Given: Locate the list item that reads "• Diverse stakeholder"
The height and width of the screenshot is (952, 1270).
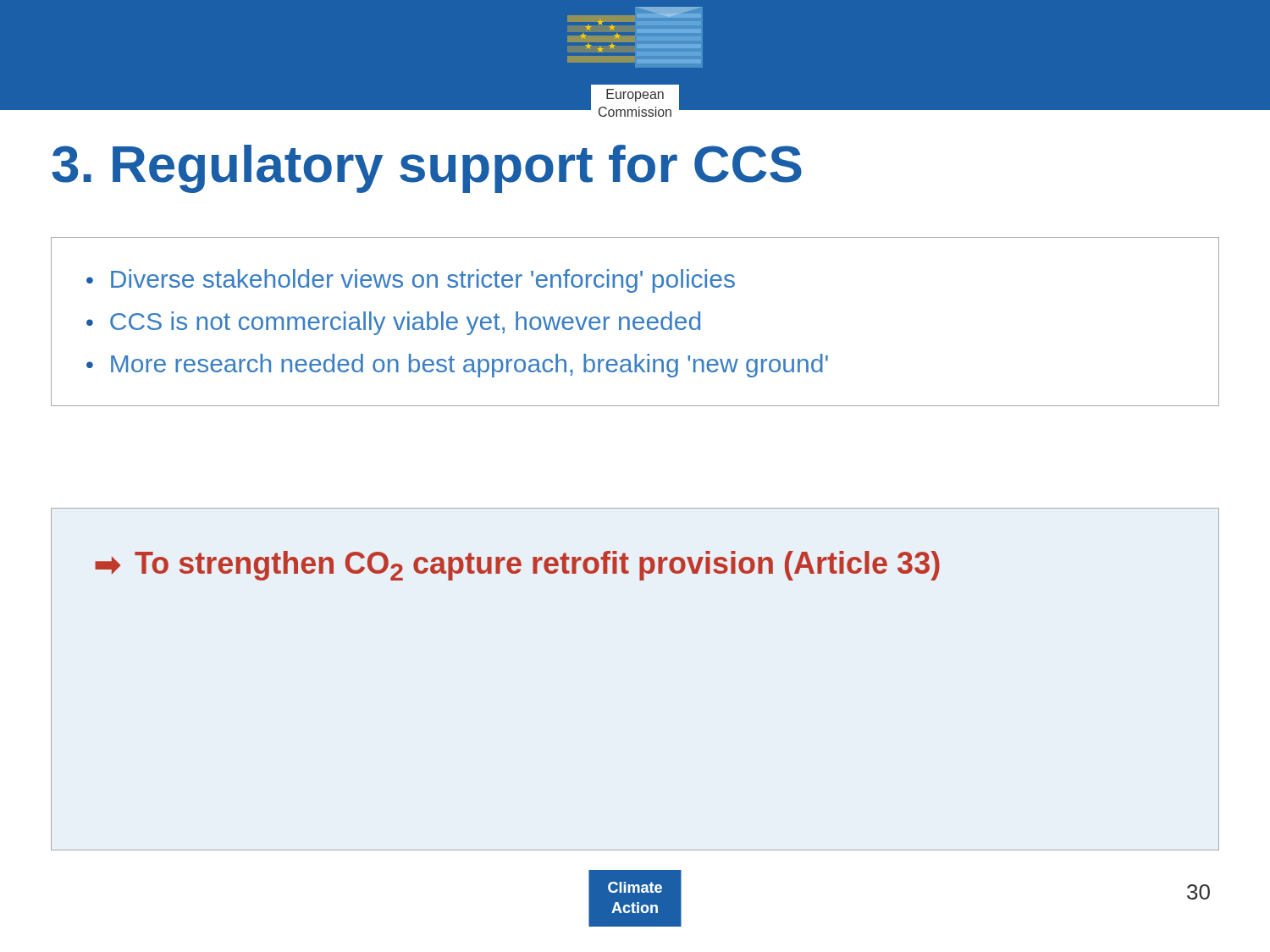Looking at the screenshot, I should 411,279.
